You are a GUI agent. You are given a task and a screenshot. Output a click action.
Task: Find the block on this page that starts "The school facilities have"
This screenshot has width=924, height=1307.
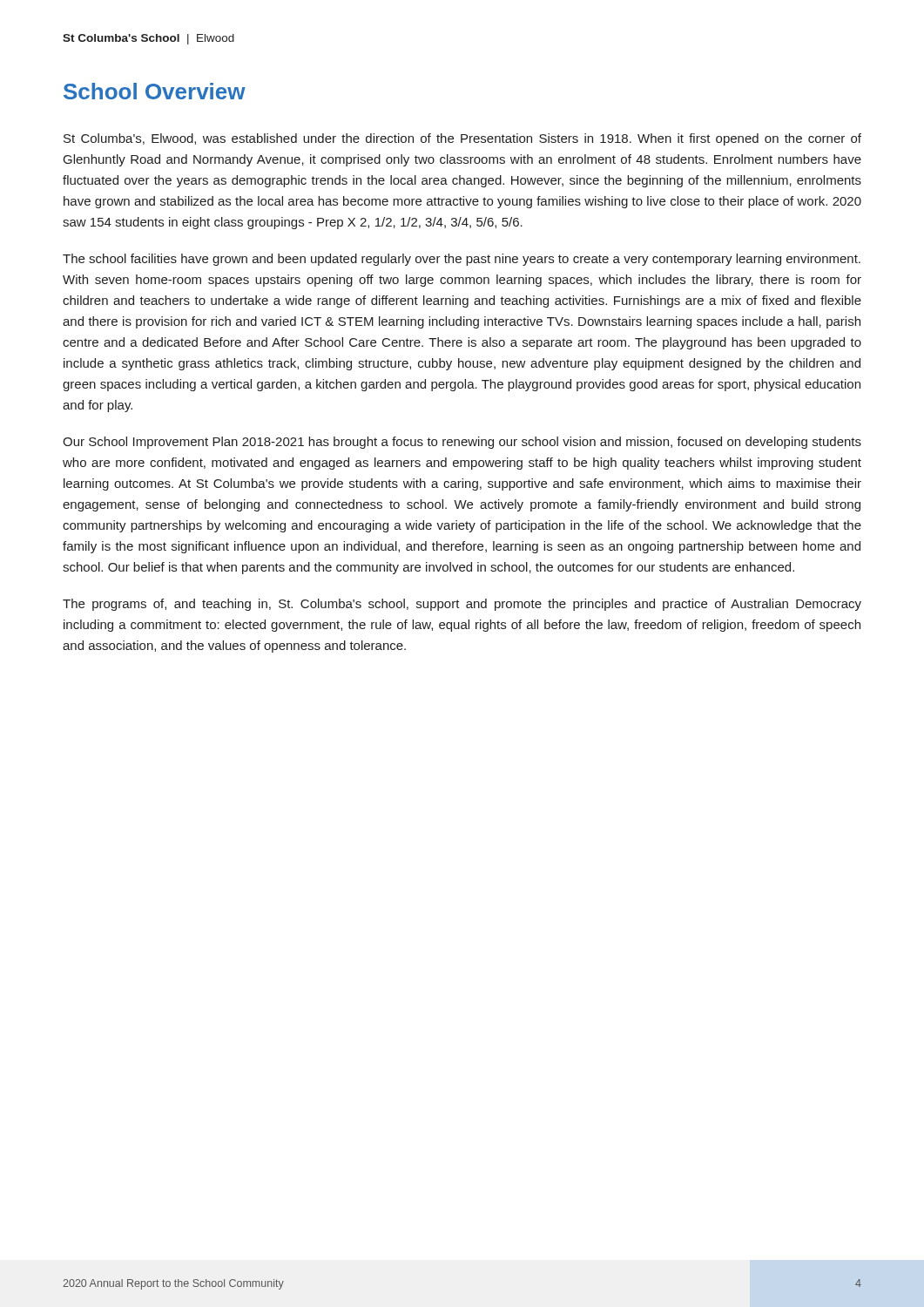point(462,332)
